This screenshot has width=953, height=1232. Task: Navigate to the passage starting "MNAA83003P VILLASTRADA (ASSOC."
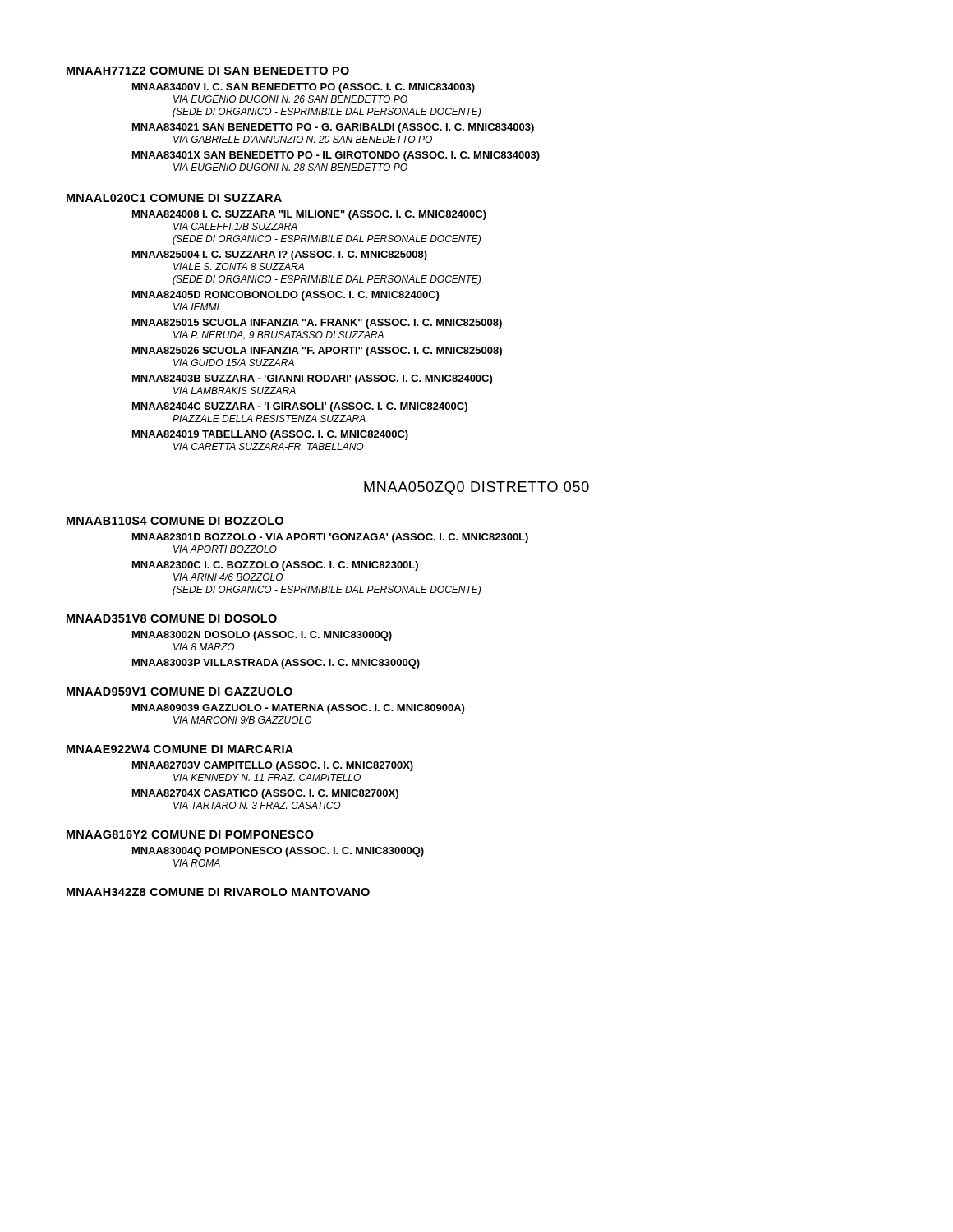tap(276, 662)
